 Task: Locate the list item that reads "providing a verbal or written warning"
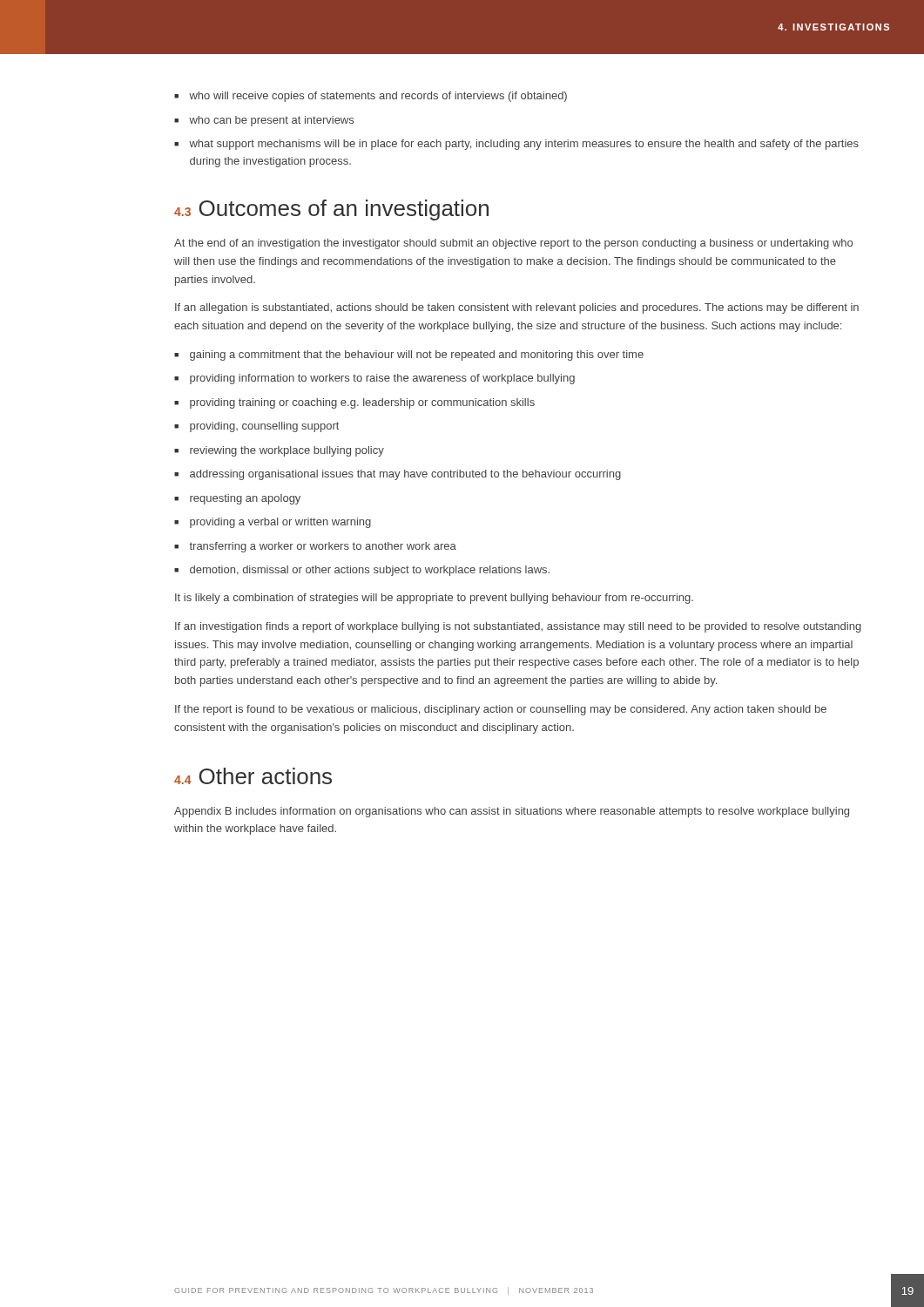pos(280,522)
